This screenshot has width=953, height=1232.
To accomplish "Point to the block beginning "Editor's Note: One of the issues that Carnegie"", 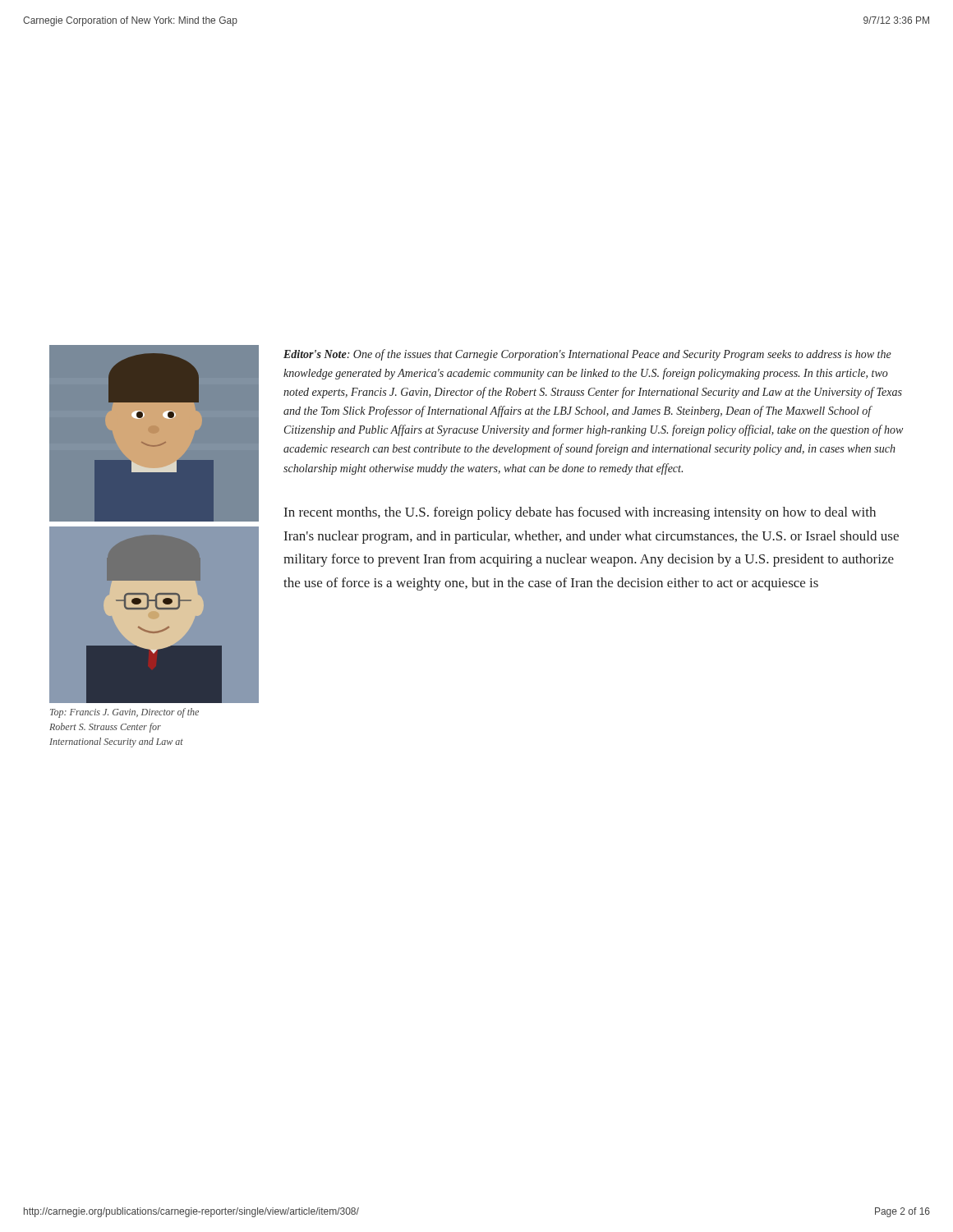I will [594, 470].
